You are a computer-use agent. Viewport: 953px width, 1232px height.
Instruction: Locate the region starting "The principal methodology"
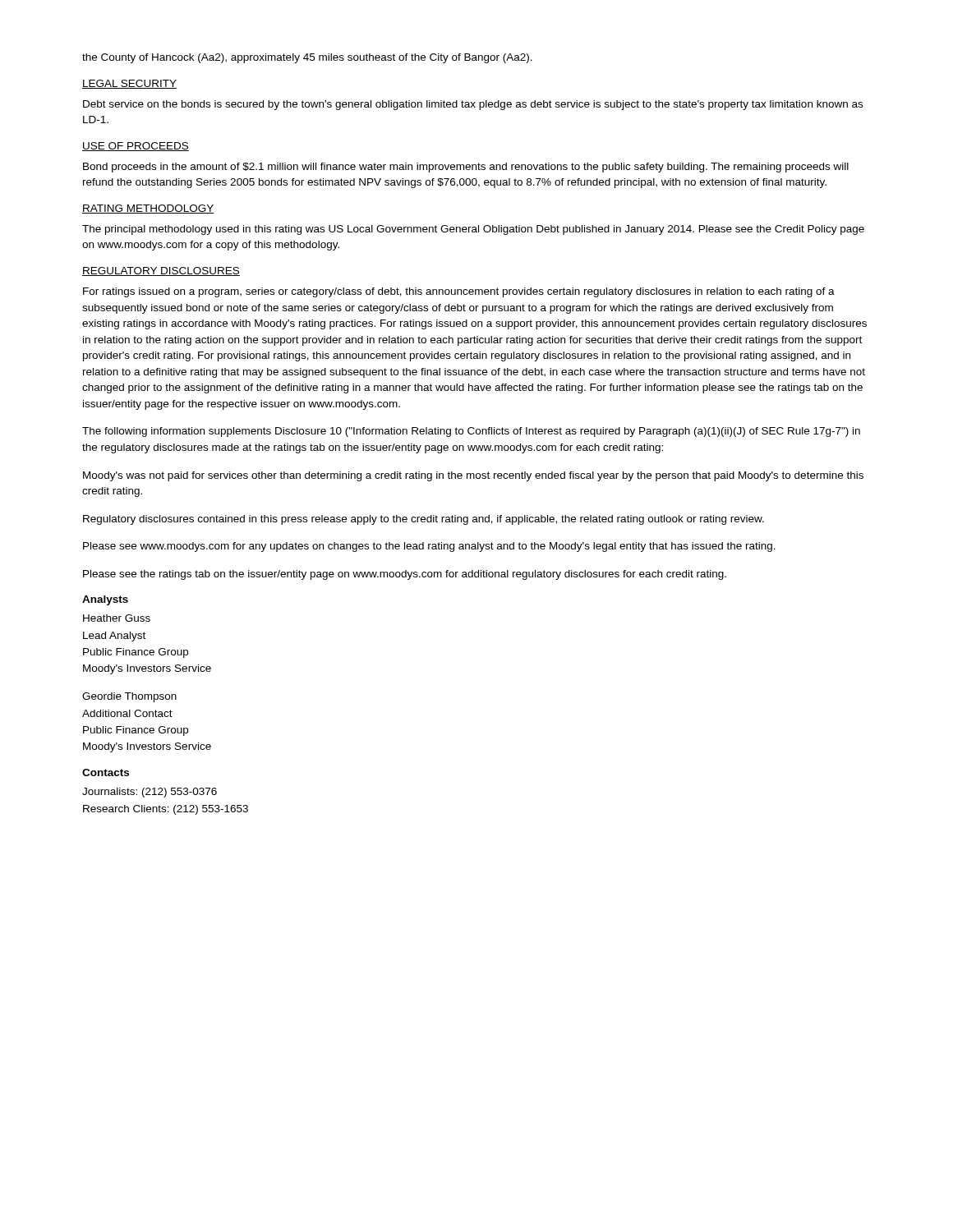click(x=473, y=237)
